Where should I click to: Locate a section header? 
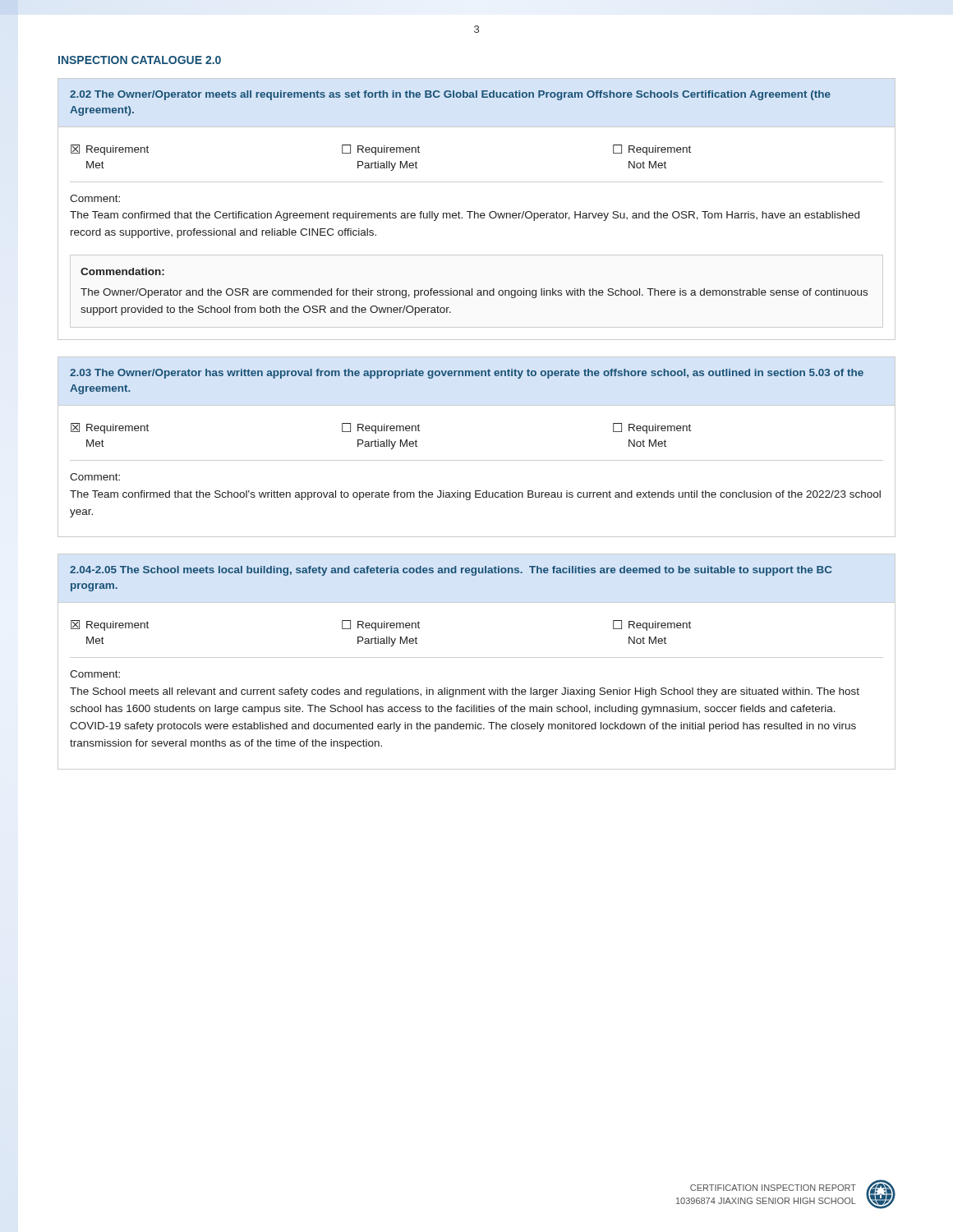[139, 60]
